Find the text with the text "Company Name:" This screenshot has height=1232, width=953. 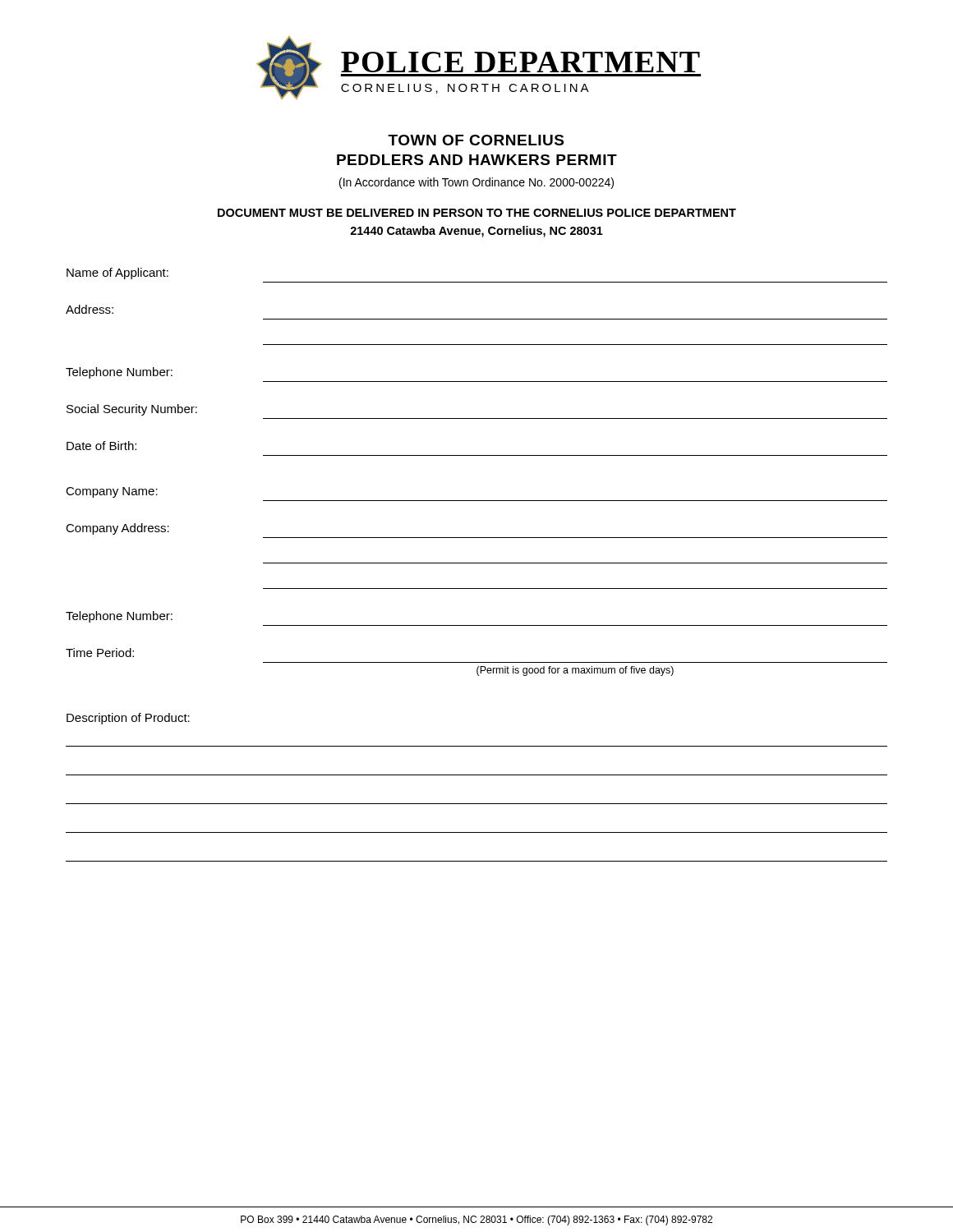coord(476,492)
